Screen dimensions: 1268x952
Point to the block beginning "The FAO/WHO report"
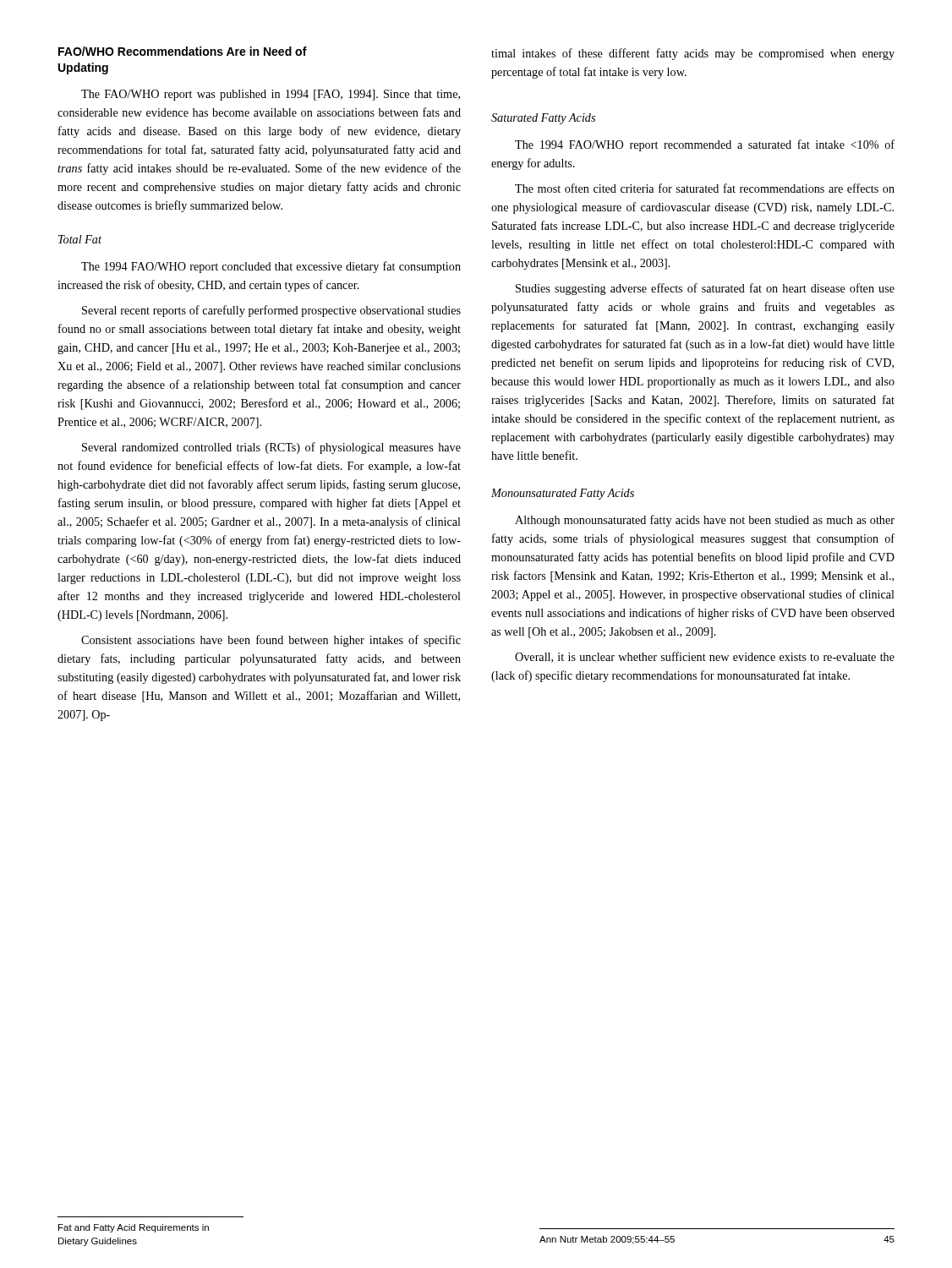tap(259, 149)
